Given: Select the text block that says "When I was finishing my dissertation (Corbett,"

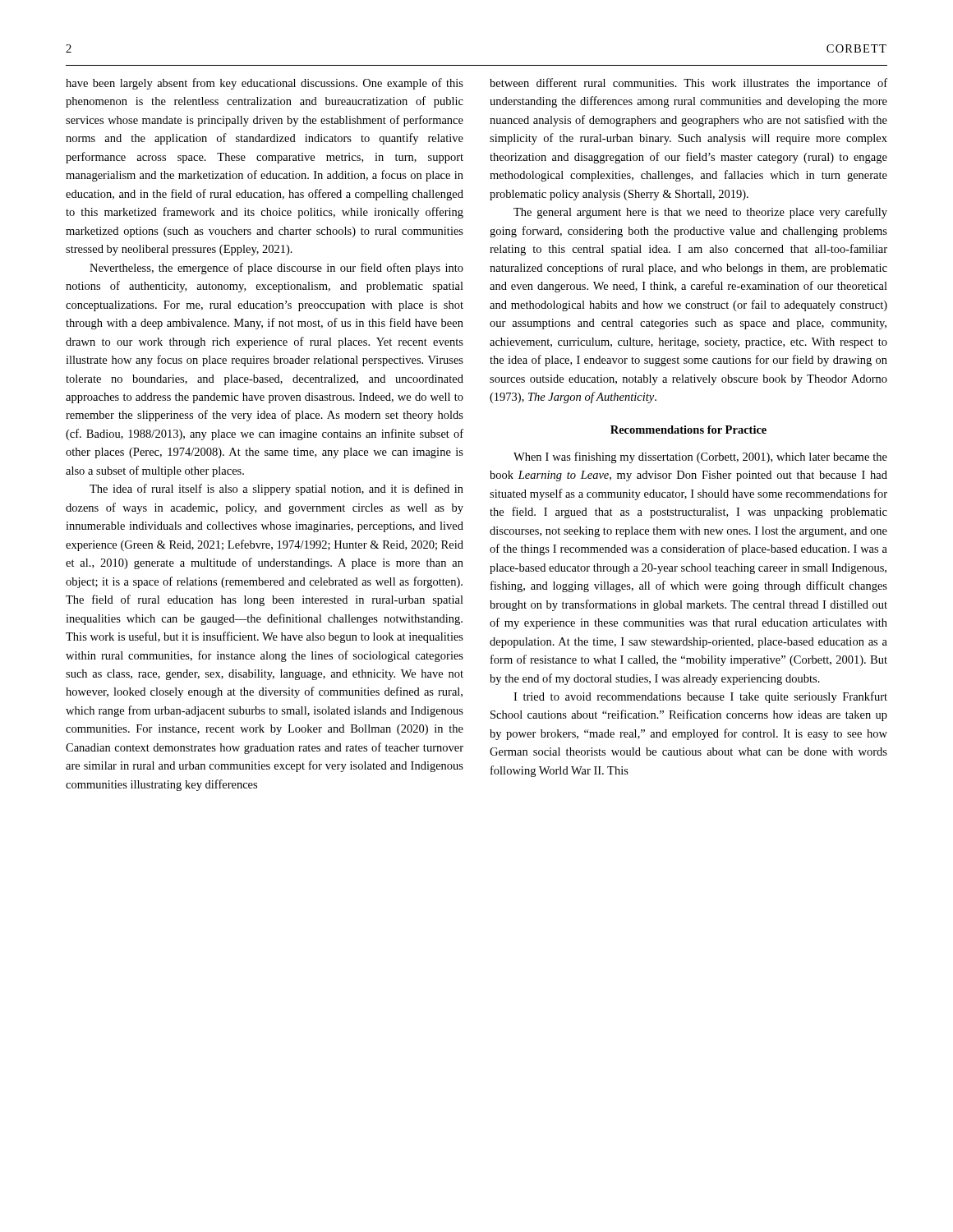Looking at the screenshot, I should click(688, 568).
